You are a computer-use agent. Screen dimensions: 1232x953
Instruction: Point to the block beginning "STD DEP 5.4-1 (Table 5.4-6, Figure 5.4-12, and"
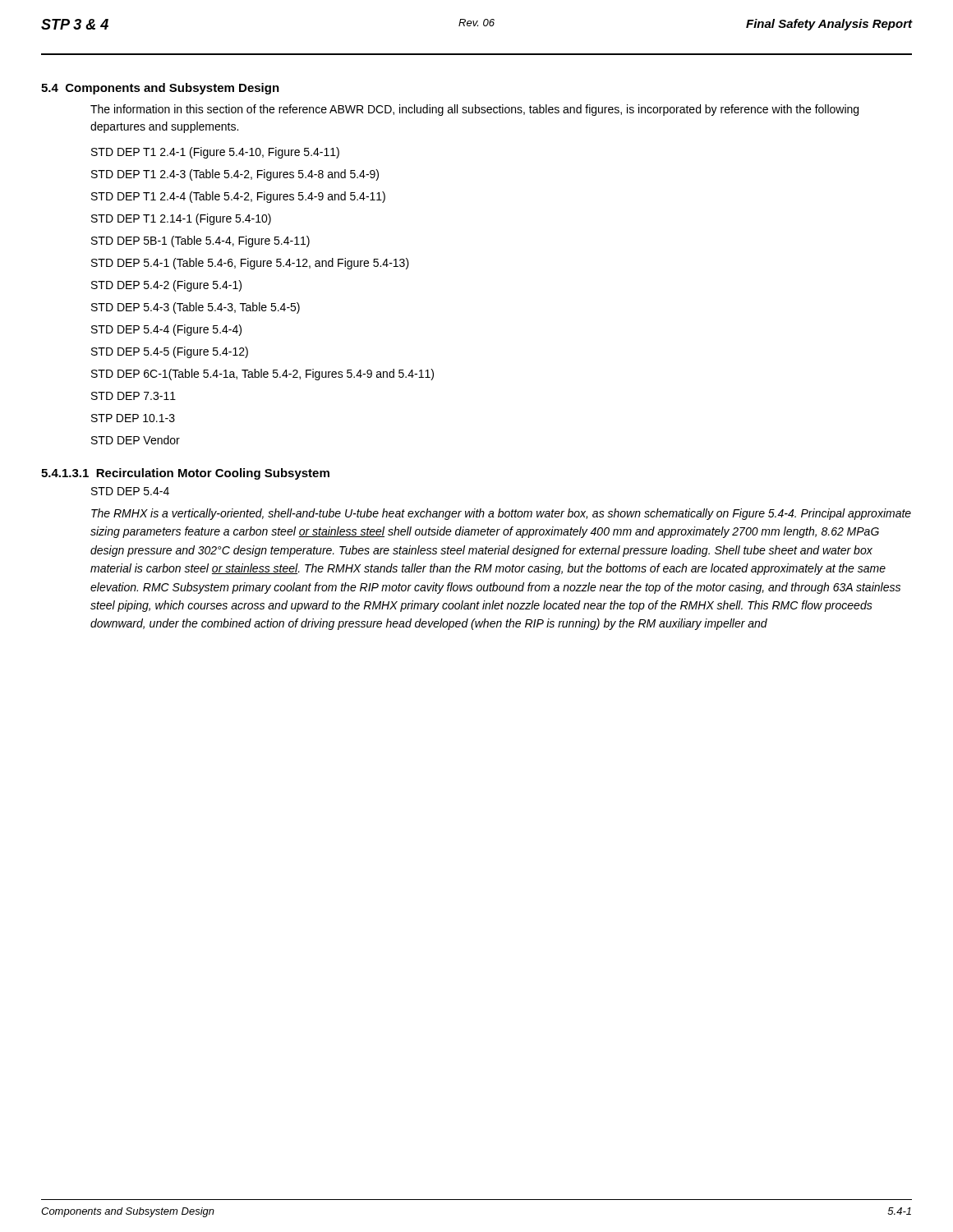250,263
